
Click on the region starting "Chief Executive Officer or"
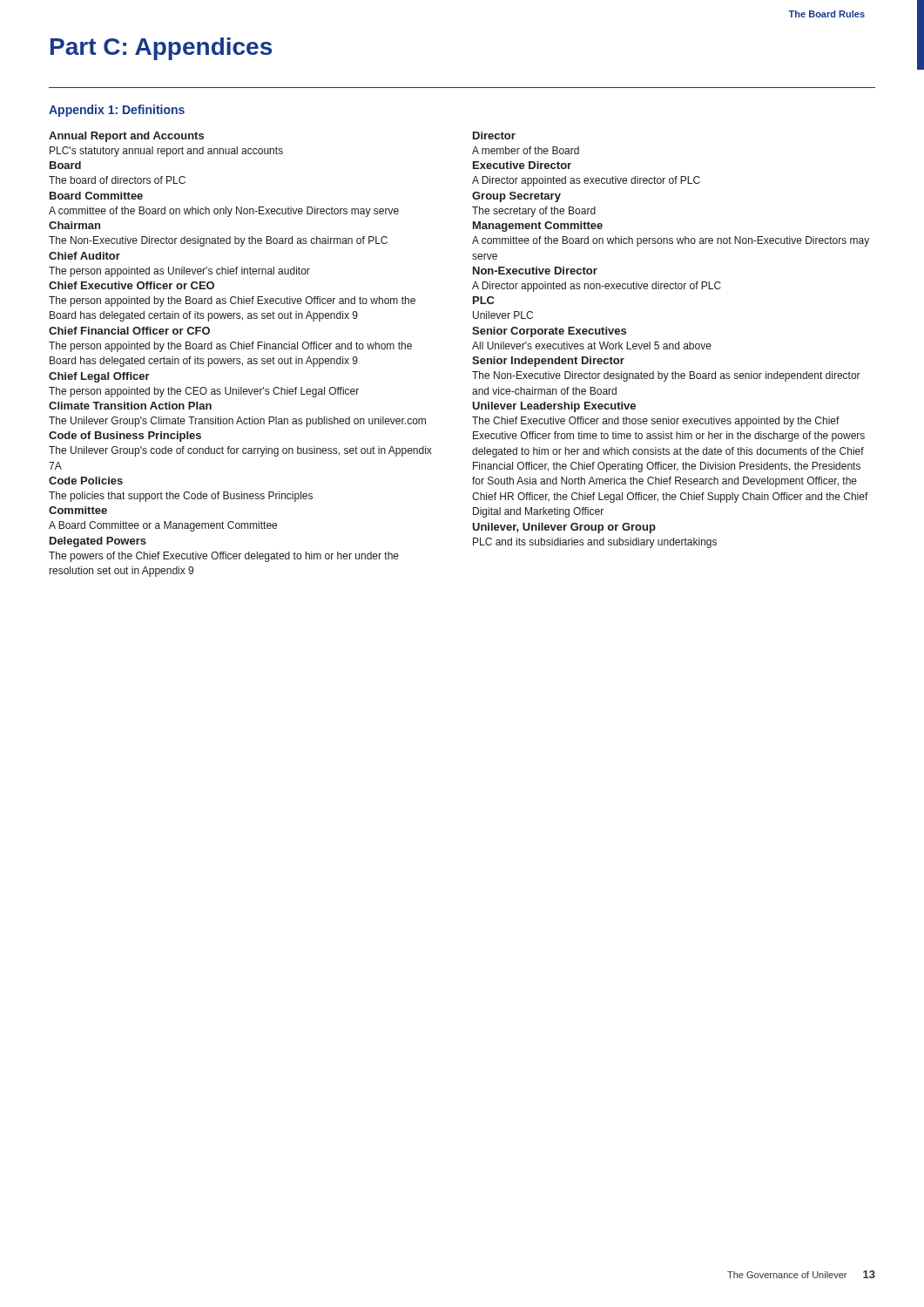pos(240,301)
